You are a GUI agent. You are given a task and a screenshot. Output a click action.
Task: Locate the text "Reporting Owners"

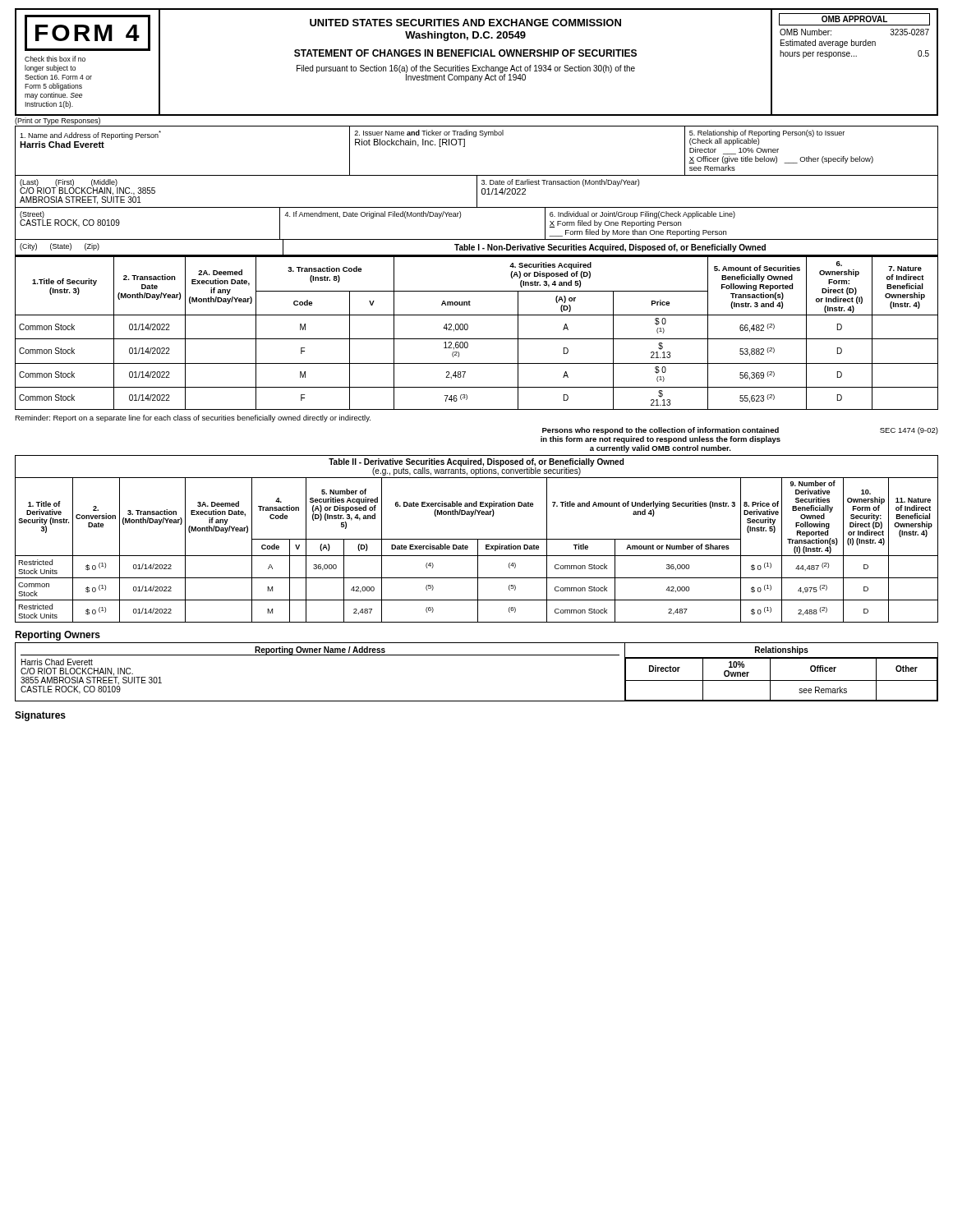[x=58, y=635]
